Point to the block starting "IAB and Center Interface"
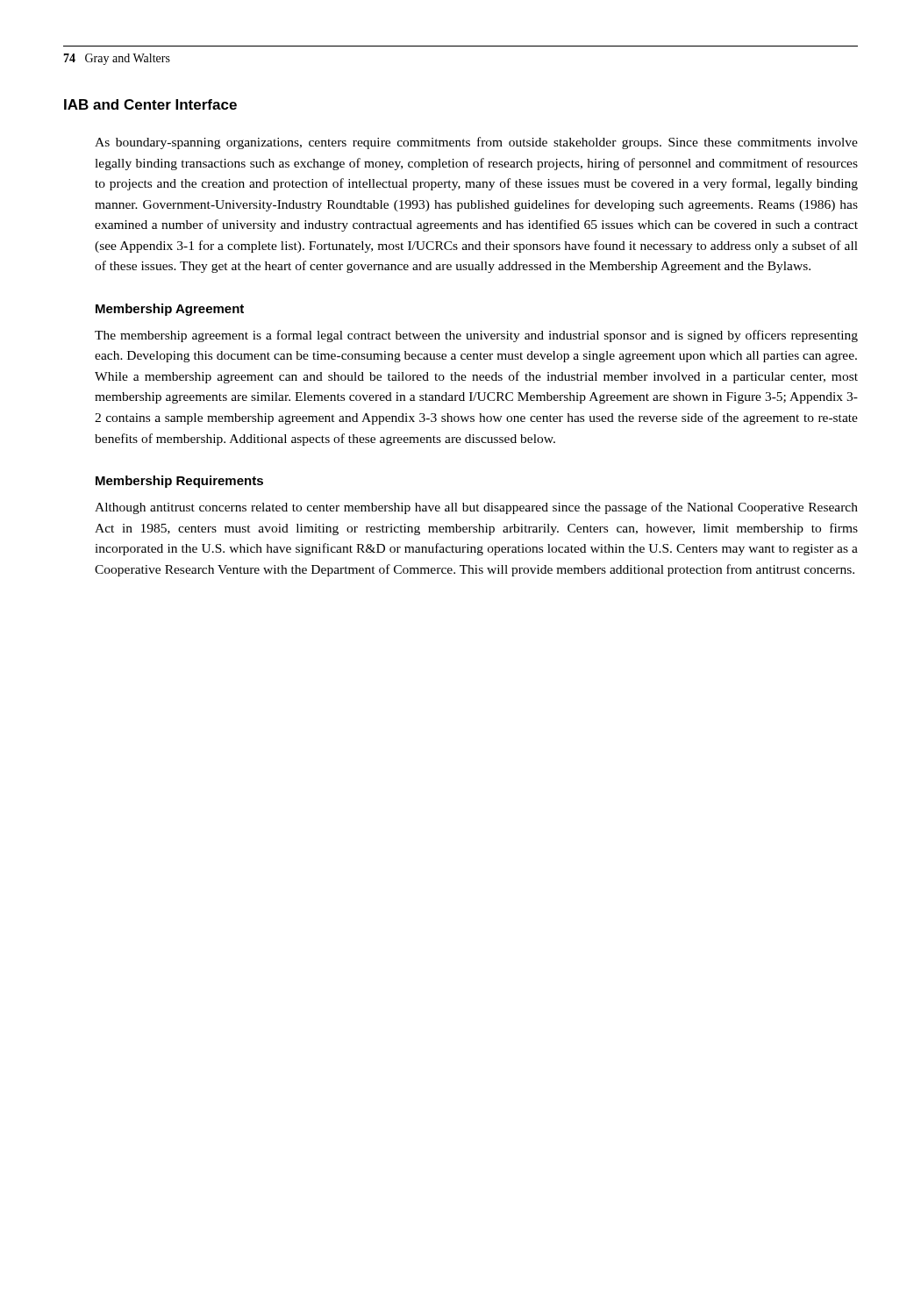Screen dimensions: 1316x921 150,105
